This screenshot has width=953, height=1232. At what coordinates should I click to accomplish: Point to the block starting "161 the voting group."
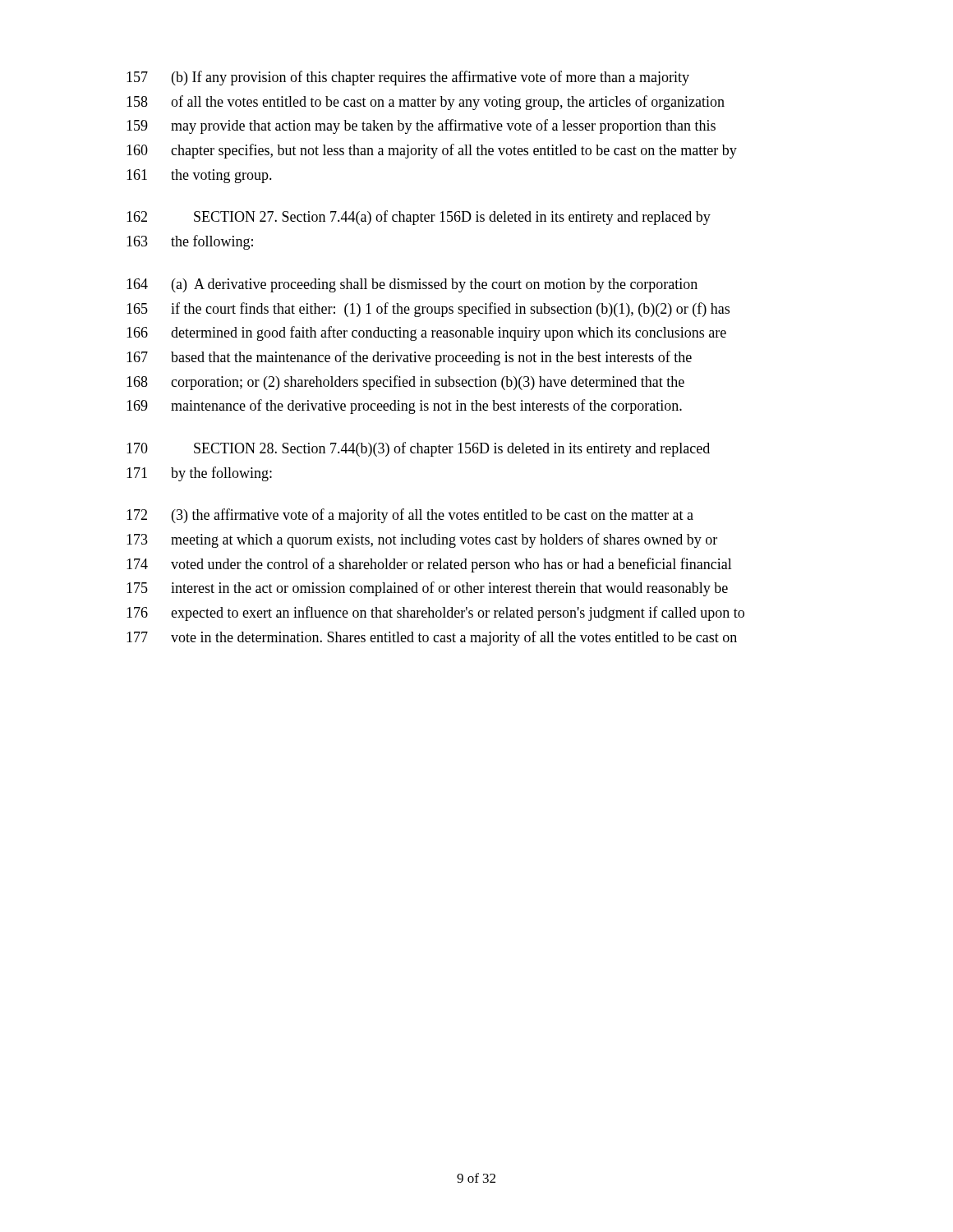pyautogui.click(x=199, y=176)
